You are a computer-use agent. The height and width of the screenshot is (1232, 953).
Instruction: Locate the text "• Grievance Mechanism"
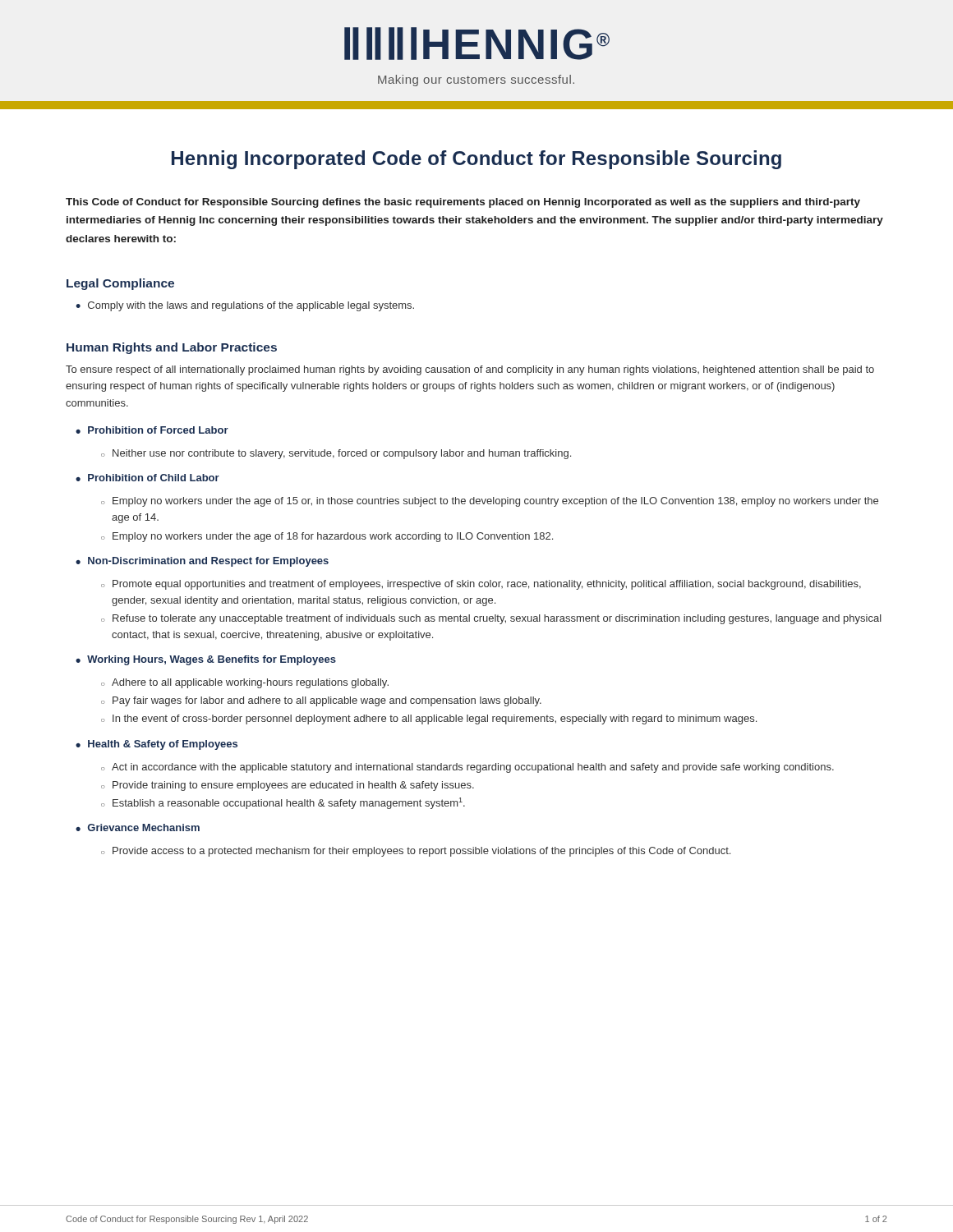138,830
